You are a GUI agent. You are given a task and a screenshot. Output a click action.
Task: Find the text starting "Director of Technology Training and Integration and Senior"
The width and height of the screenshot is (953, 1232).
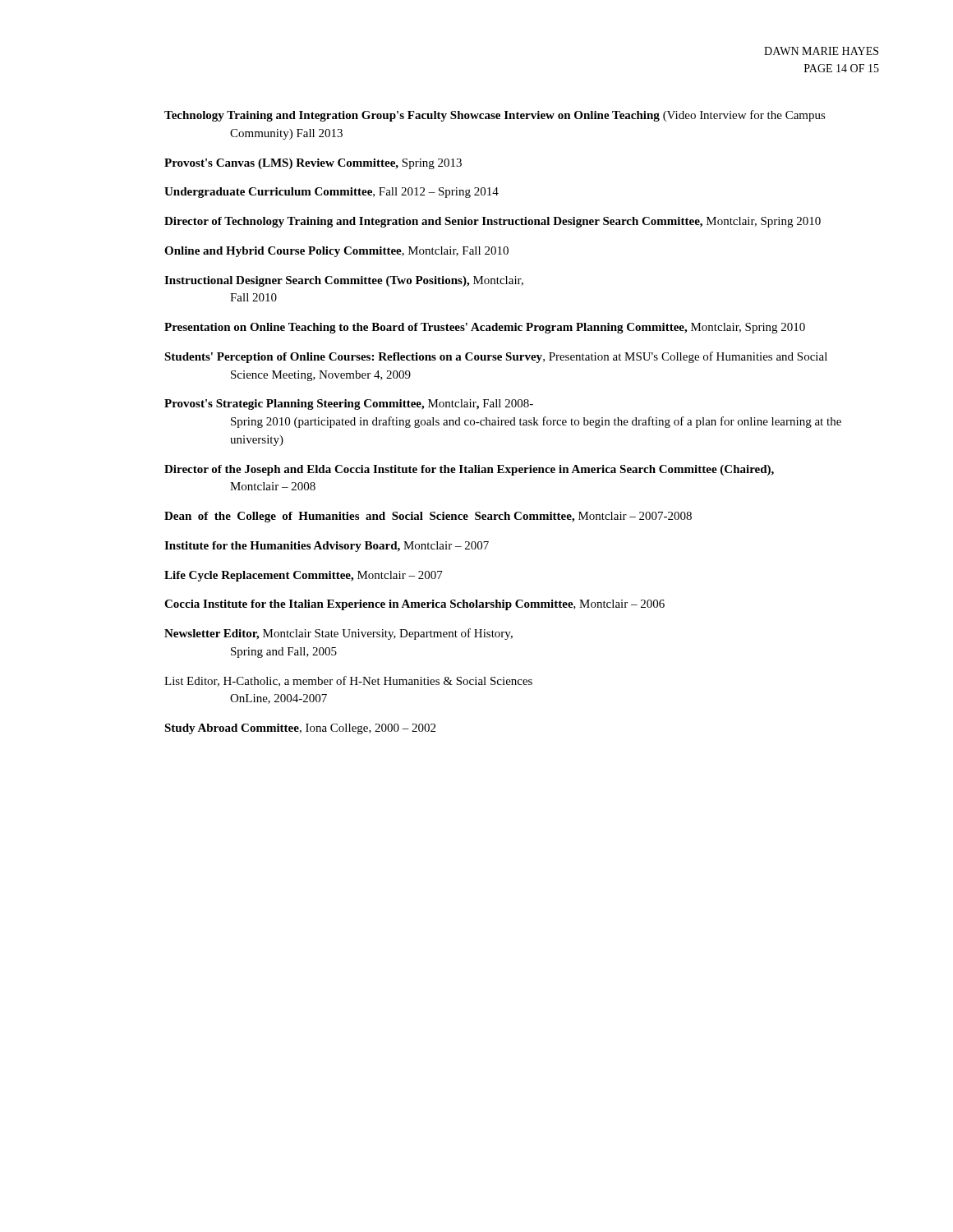pos(493,221)
